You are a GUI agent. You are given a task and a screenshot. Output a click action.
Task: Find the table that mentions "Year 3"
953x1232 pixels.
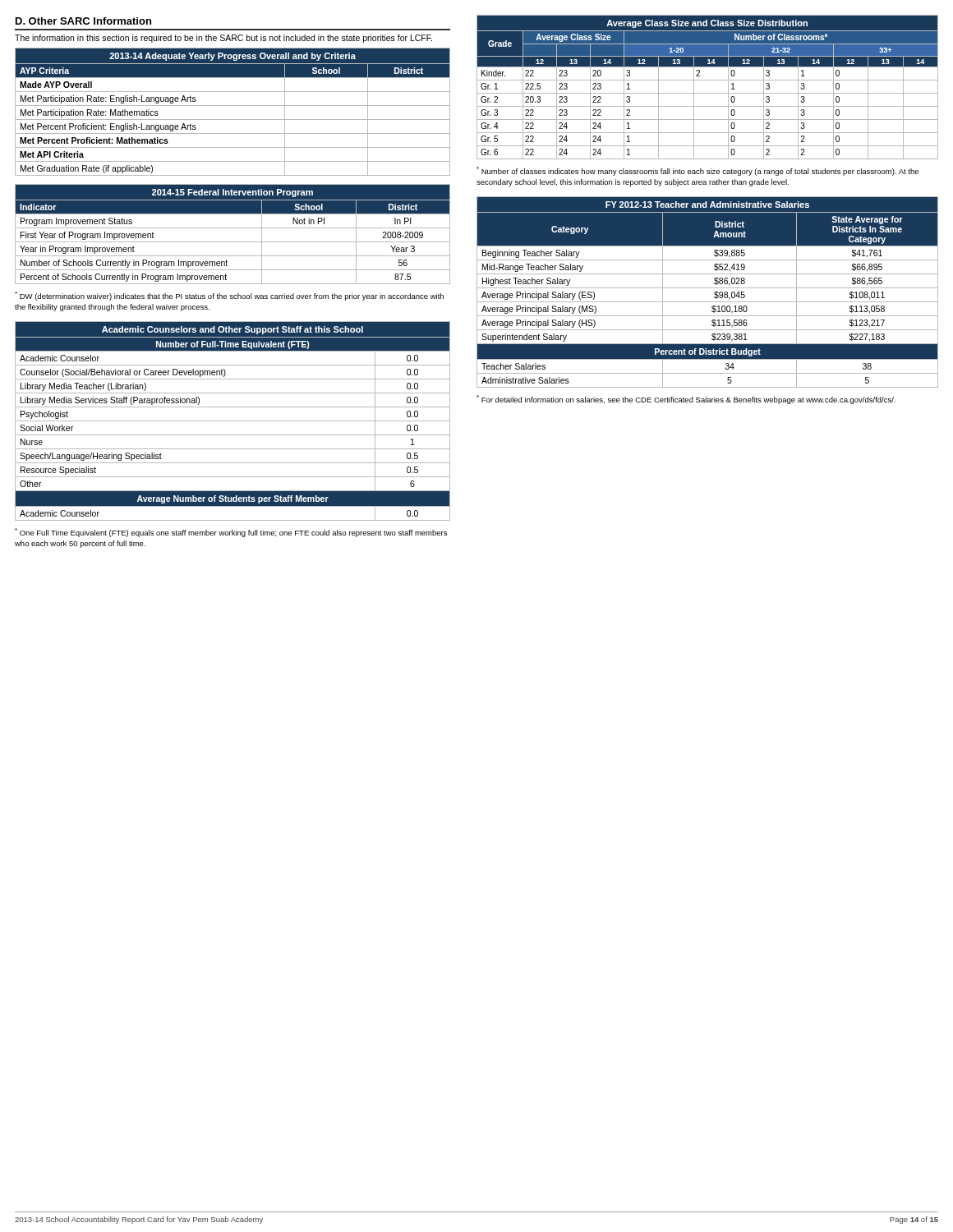pyautogui.click(x=232, y=234)
